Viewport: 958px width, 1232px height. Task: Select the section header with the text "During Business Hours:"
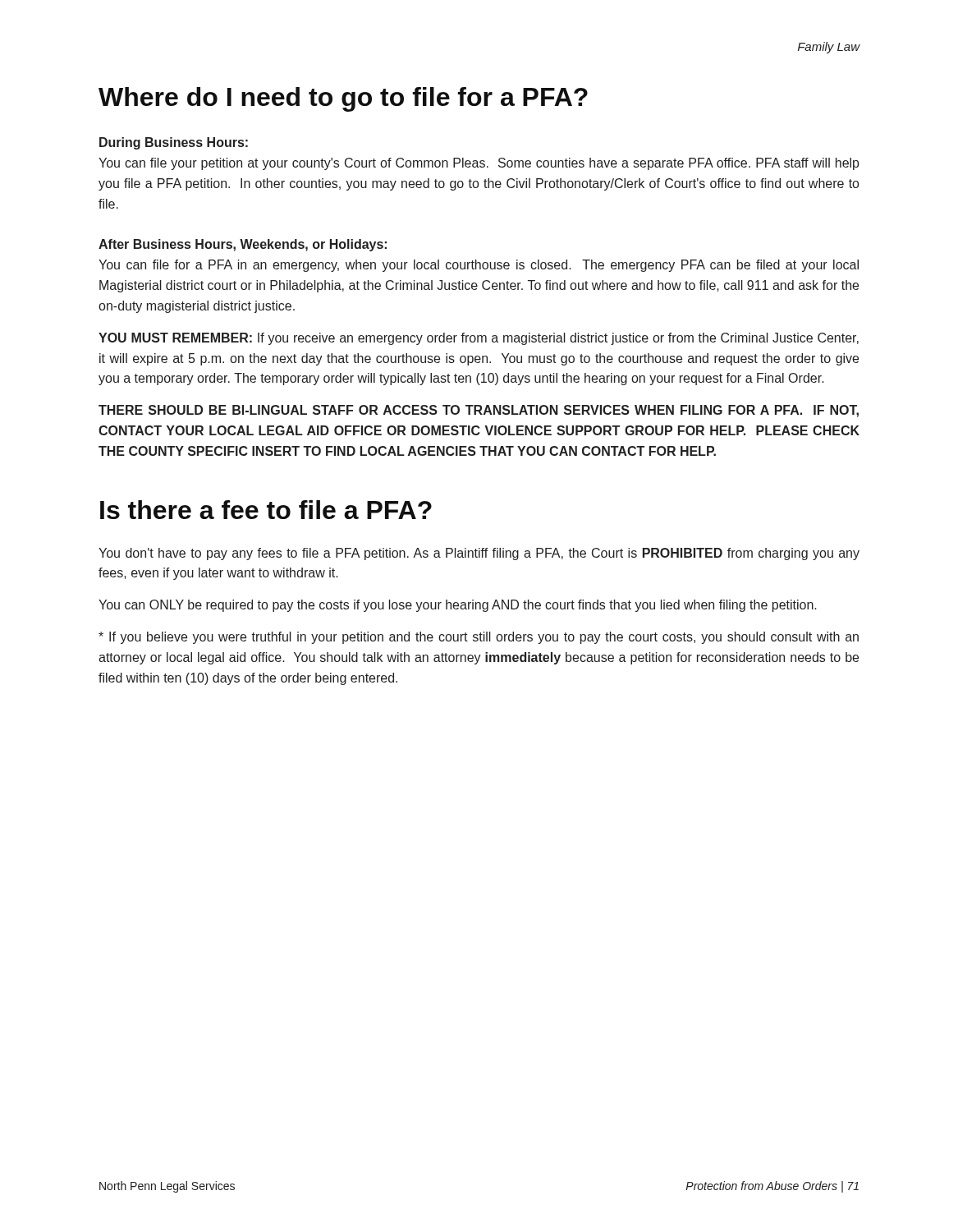pyautogui.click(x=174, y=142)
